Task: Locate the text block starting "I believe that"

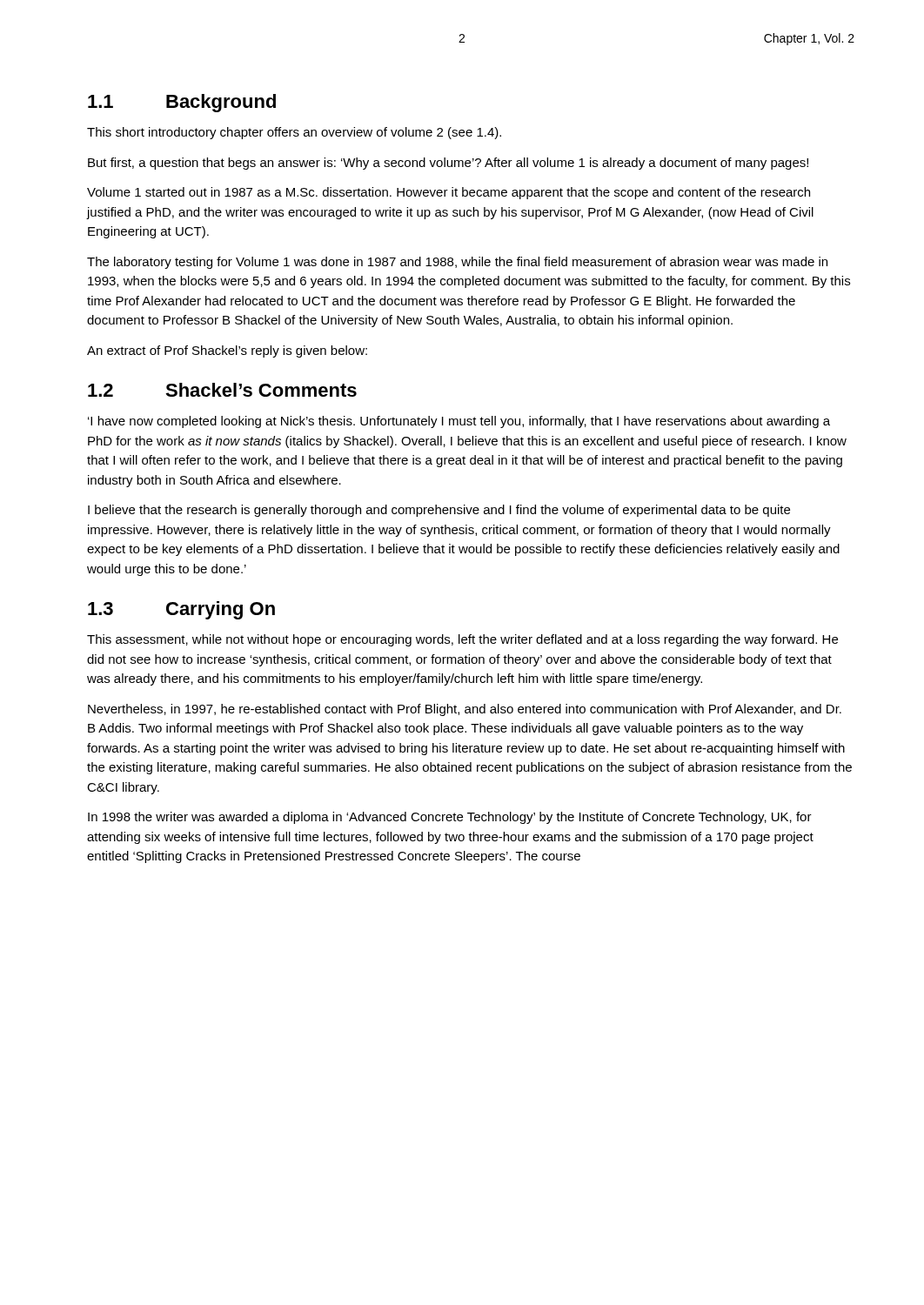Action: pos(464,539)
